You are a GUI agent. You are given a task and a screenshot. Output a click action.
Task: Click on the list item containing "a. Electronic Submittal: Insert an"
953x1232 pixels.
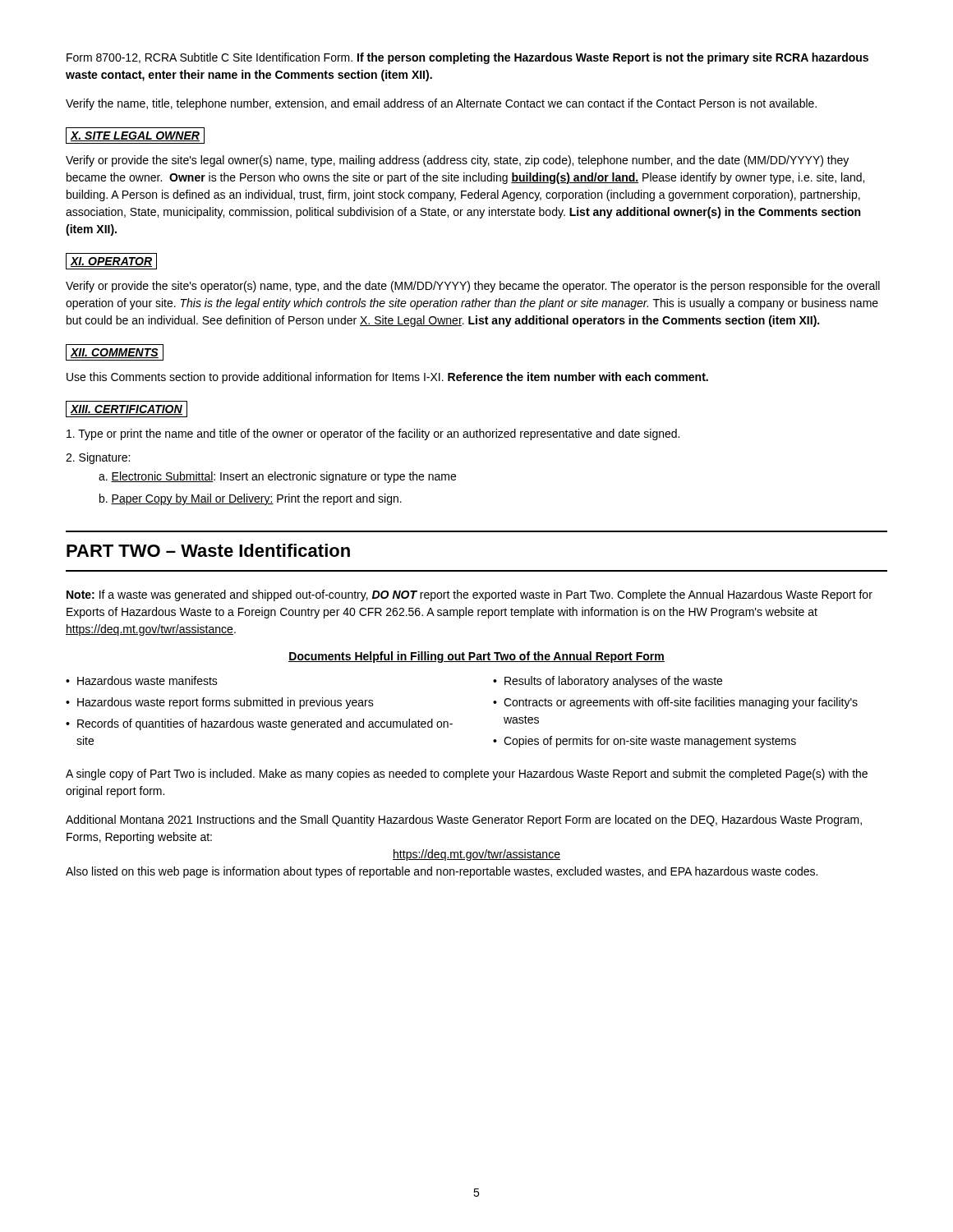(x=278, y=476)
